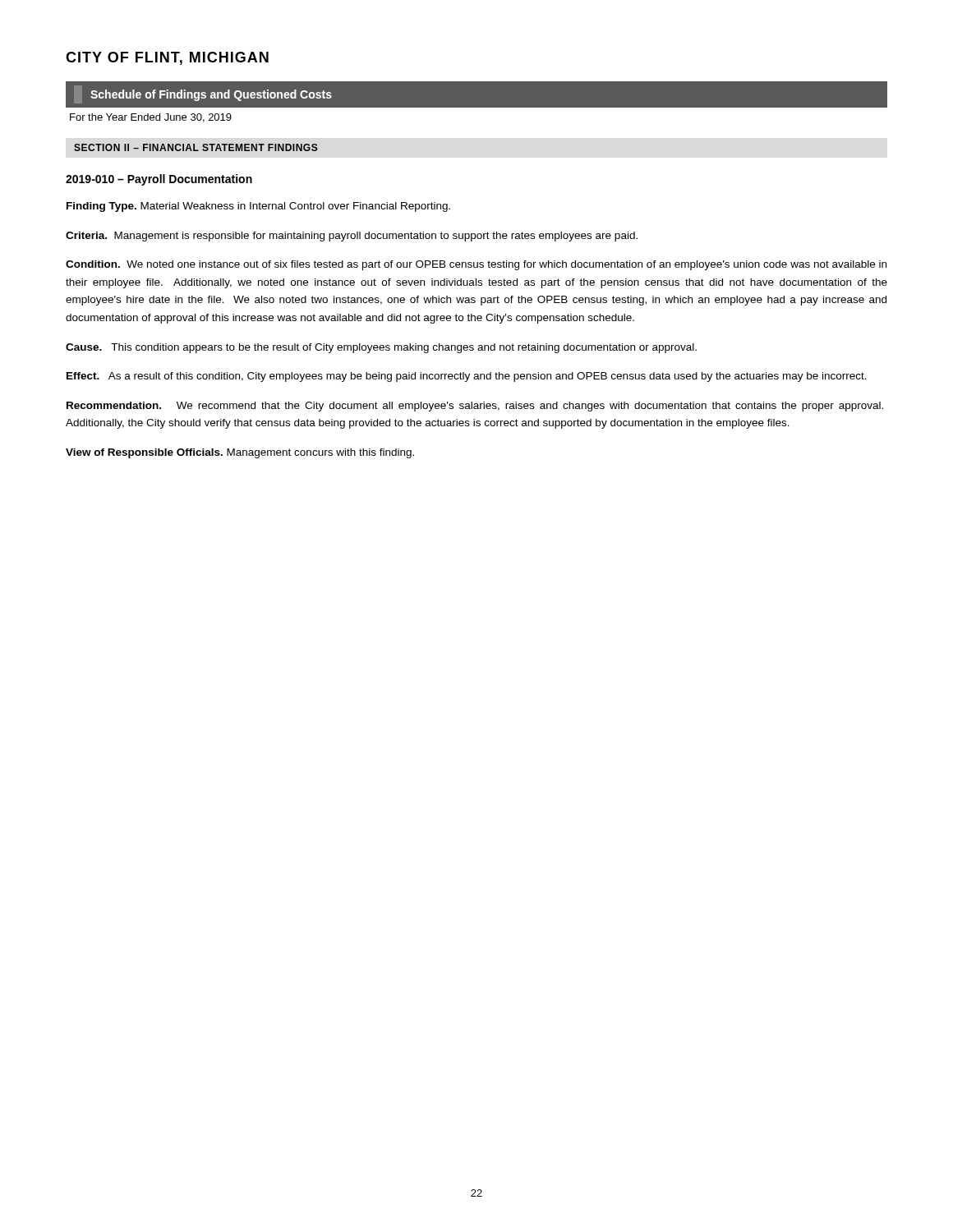This screenshot has height=1232, width=953.
Task: Locate the section header that says "SECTION II – FINANCIAL"
Action: point(196,148)
